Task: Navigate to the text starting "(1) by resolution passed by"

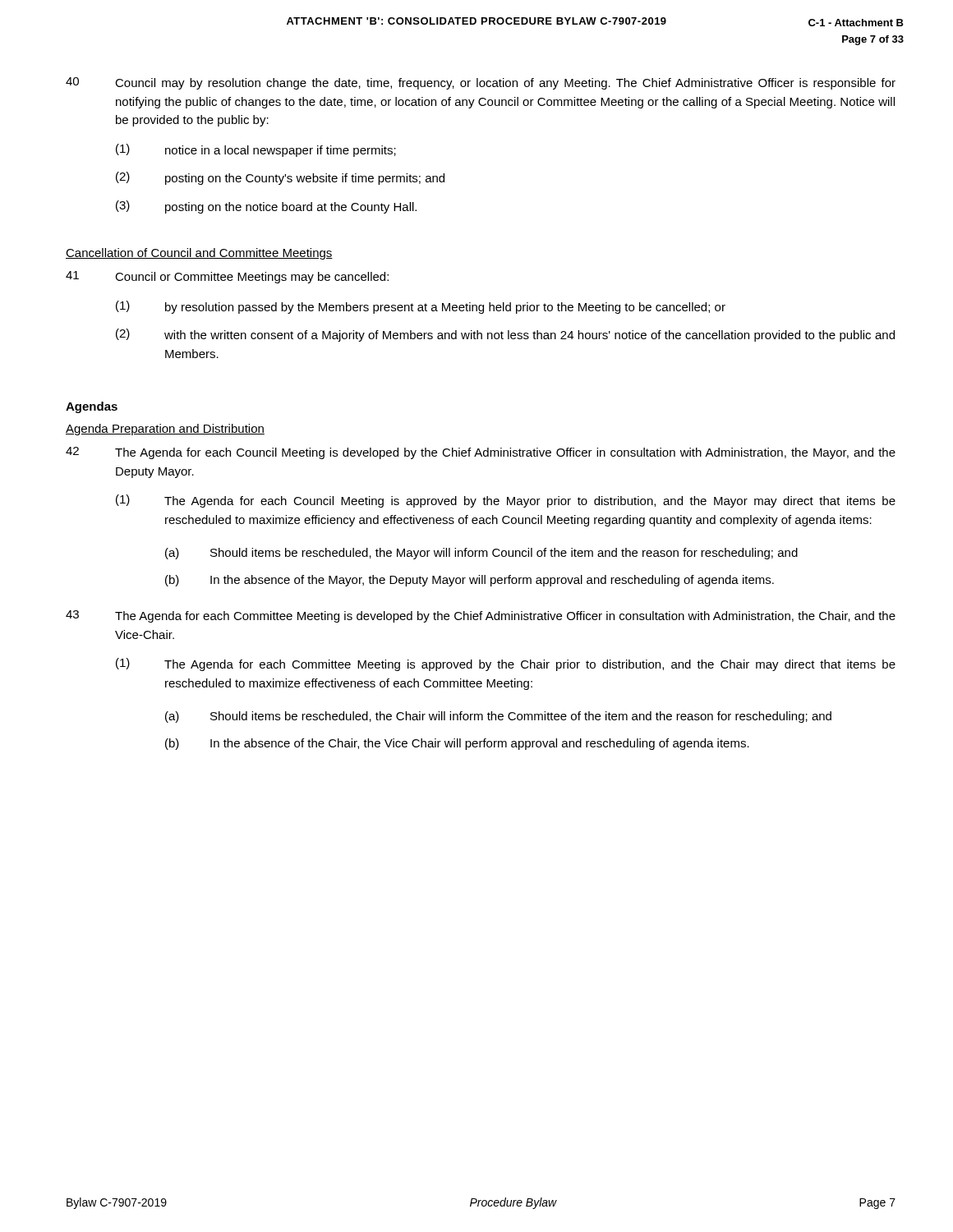Action: pyautogui.click(x=505, y=307)
